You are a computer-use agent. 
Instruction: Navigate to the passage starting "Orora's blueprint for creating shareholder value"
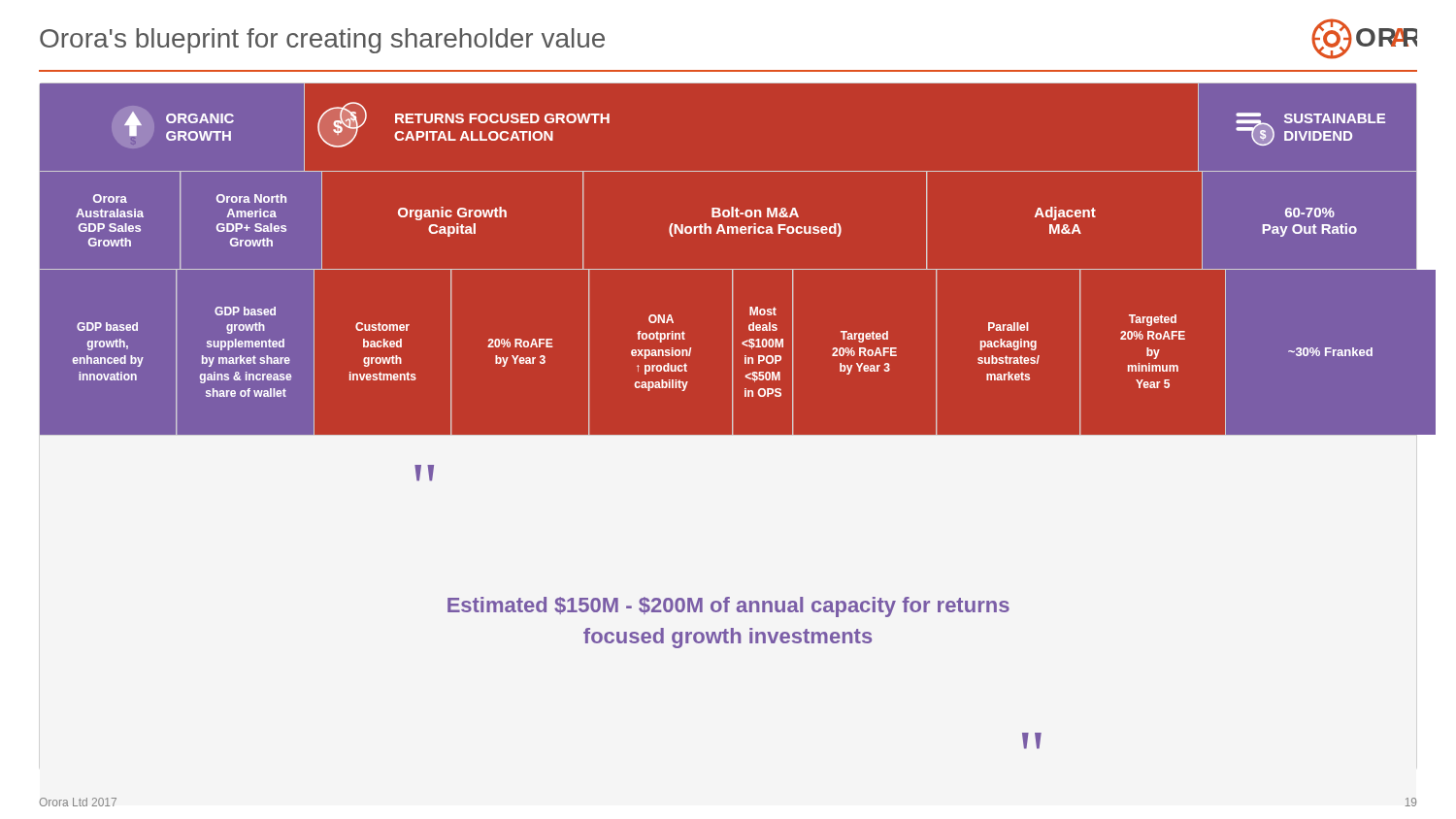(x=322, y=38)
